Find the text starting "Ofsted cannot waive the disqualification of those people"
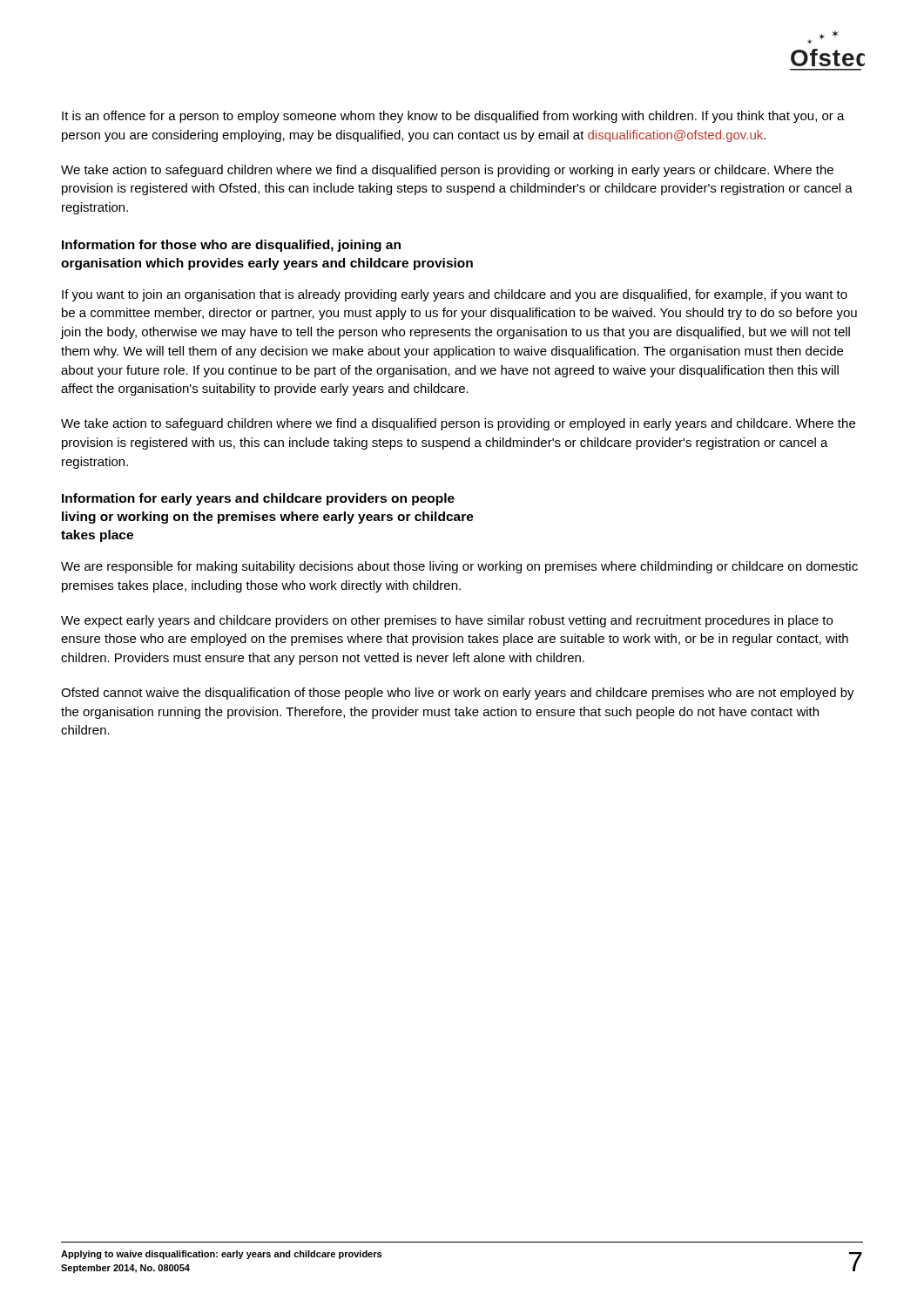This screenshot has width=924, height=1307. (x=462, y=711)
